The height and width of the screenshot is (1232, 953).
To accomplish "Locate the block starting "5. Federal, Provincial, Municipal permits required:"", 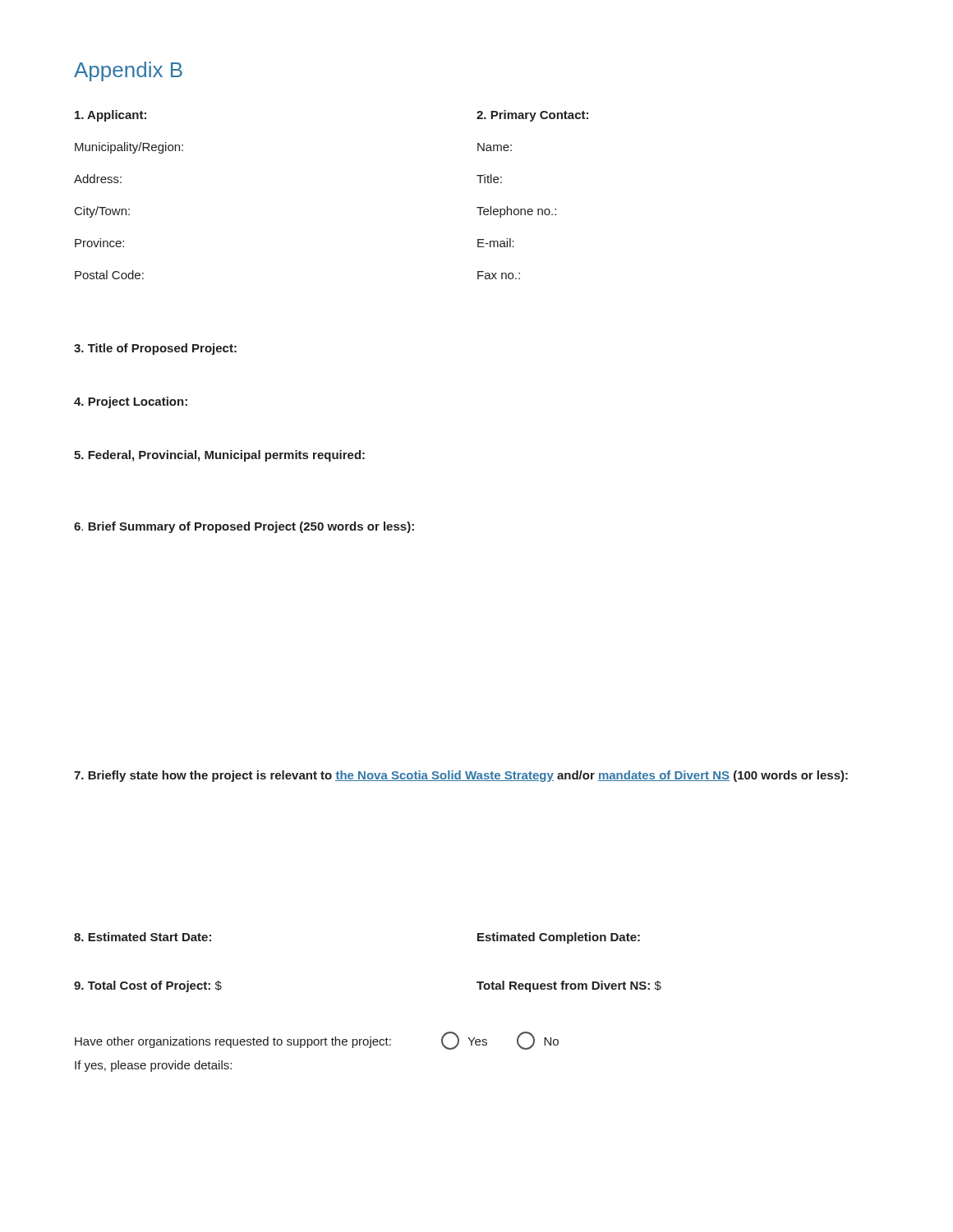I will [x=220, y=455].
